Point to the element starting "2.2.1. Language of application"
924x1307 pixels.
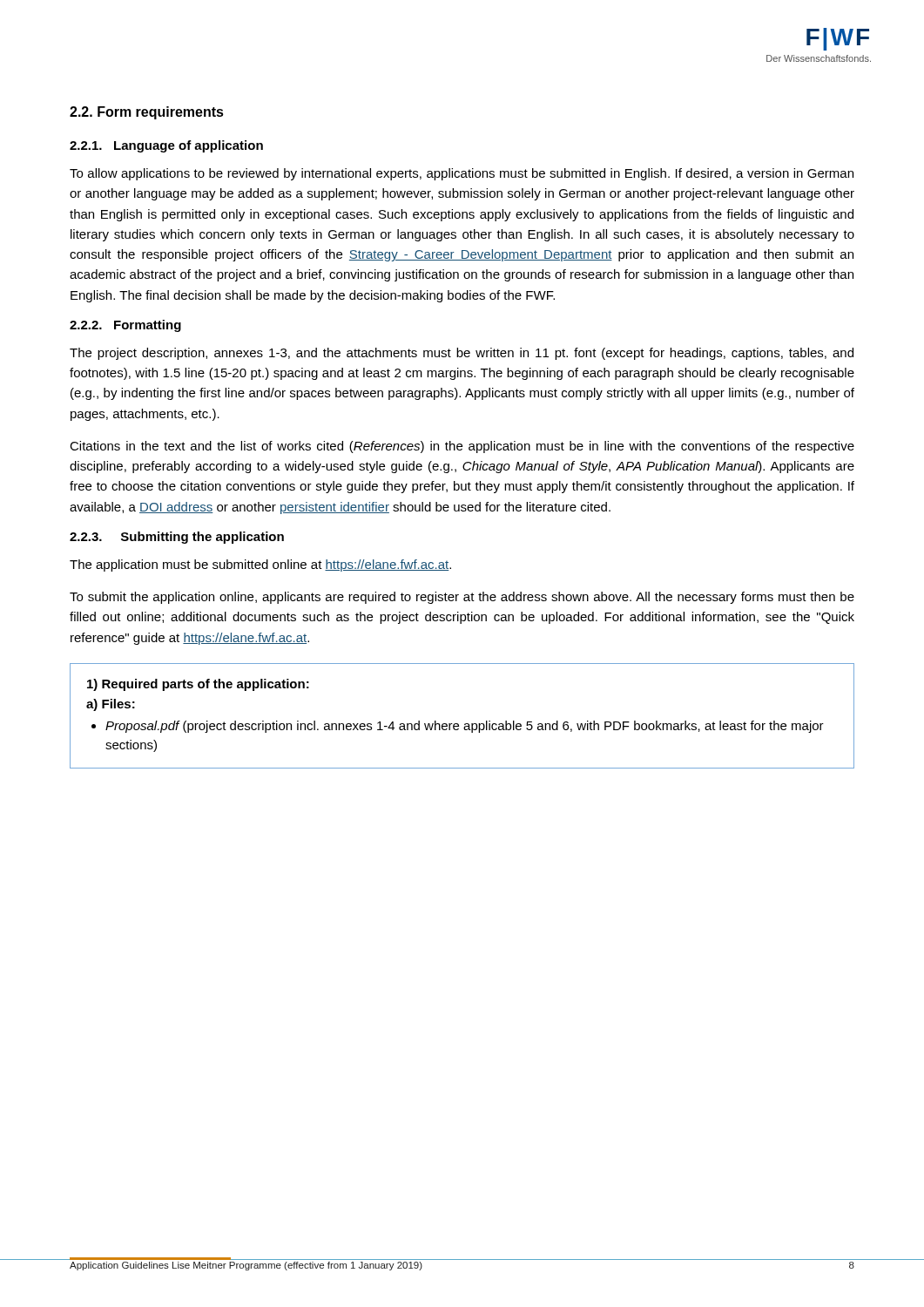coord(166,146)
